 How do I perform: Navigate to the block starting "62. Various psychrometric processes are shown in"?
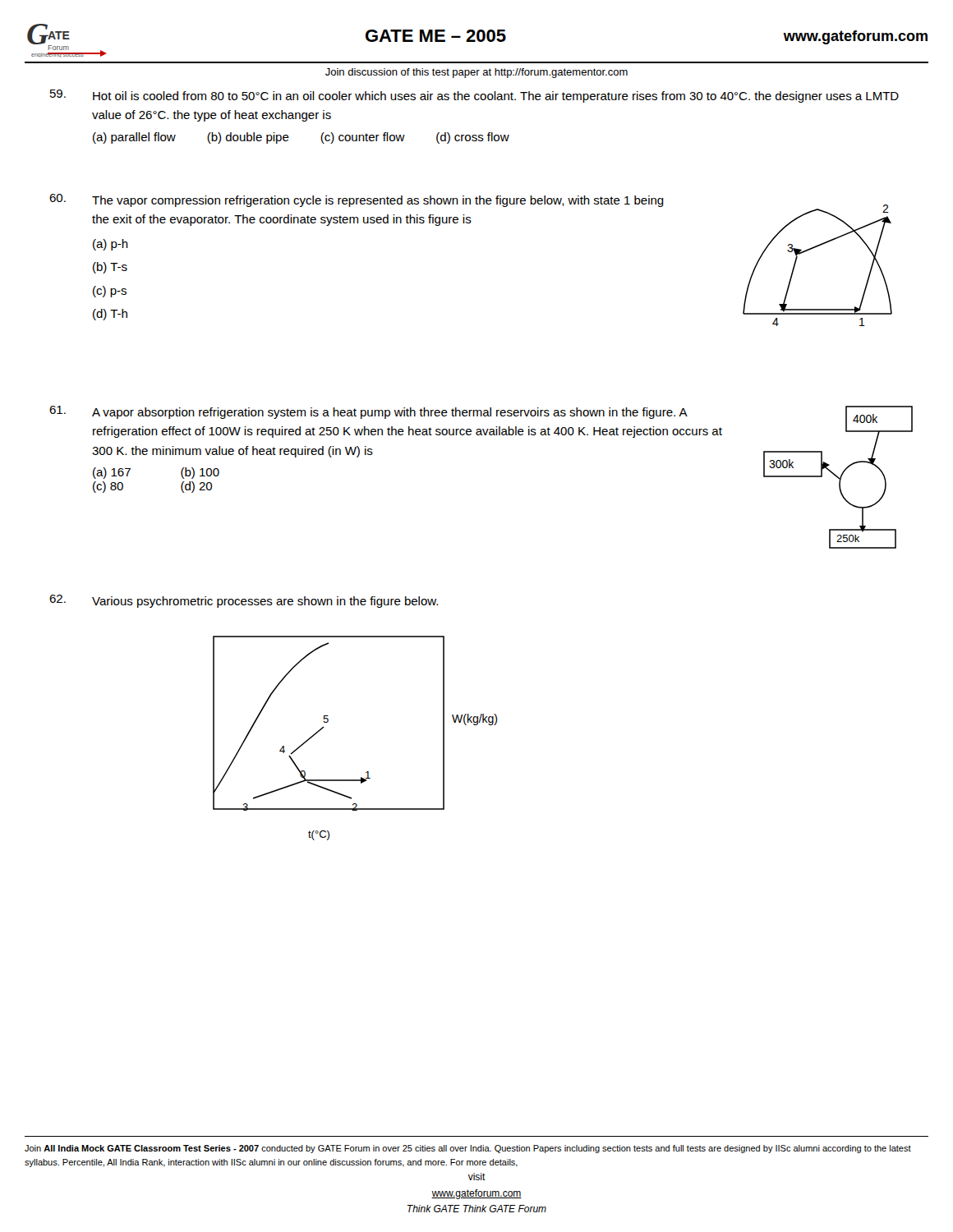(x=244, y=601)
